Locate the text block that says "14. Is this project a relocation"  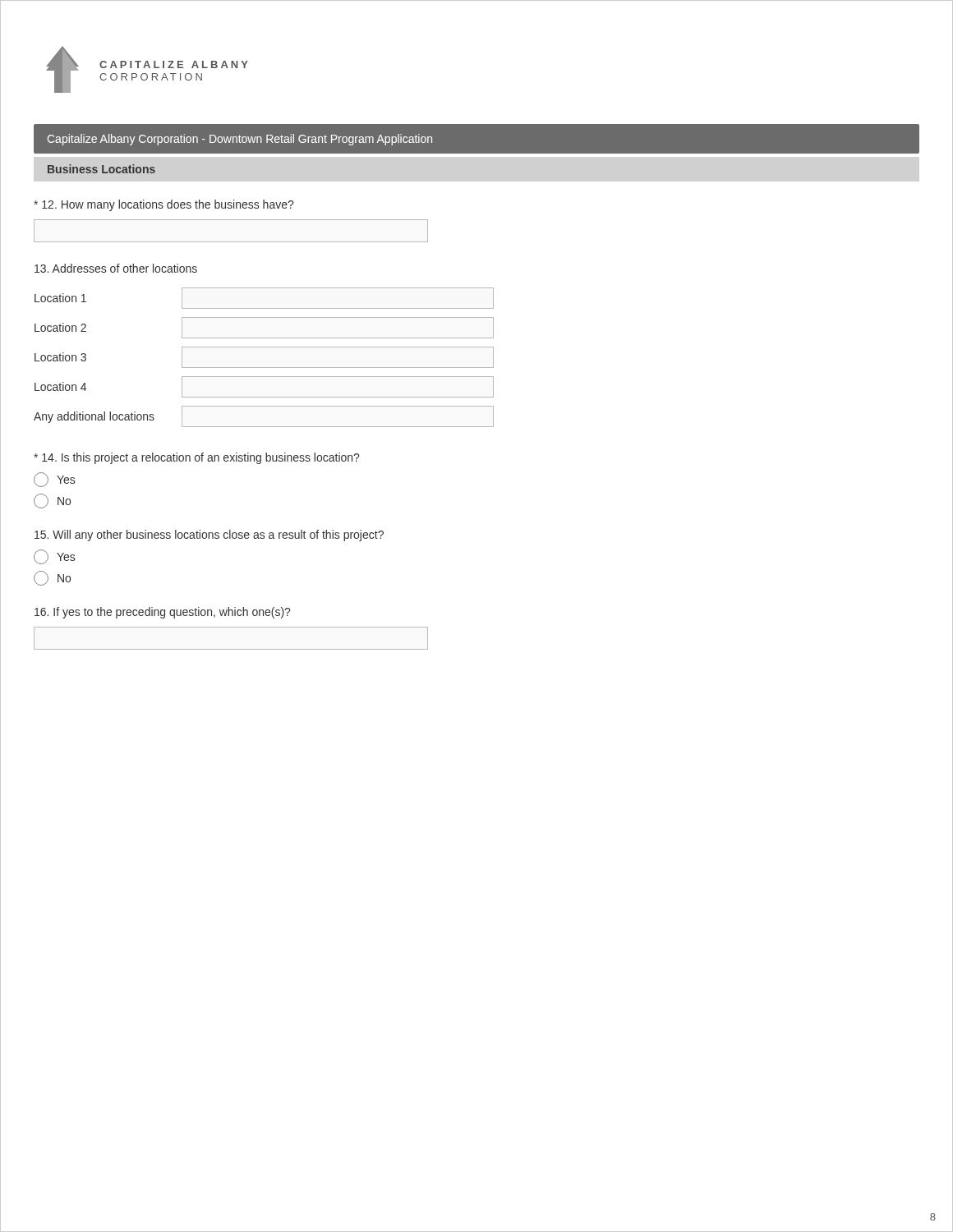pyautogui.click(x=197, y=458)
